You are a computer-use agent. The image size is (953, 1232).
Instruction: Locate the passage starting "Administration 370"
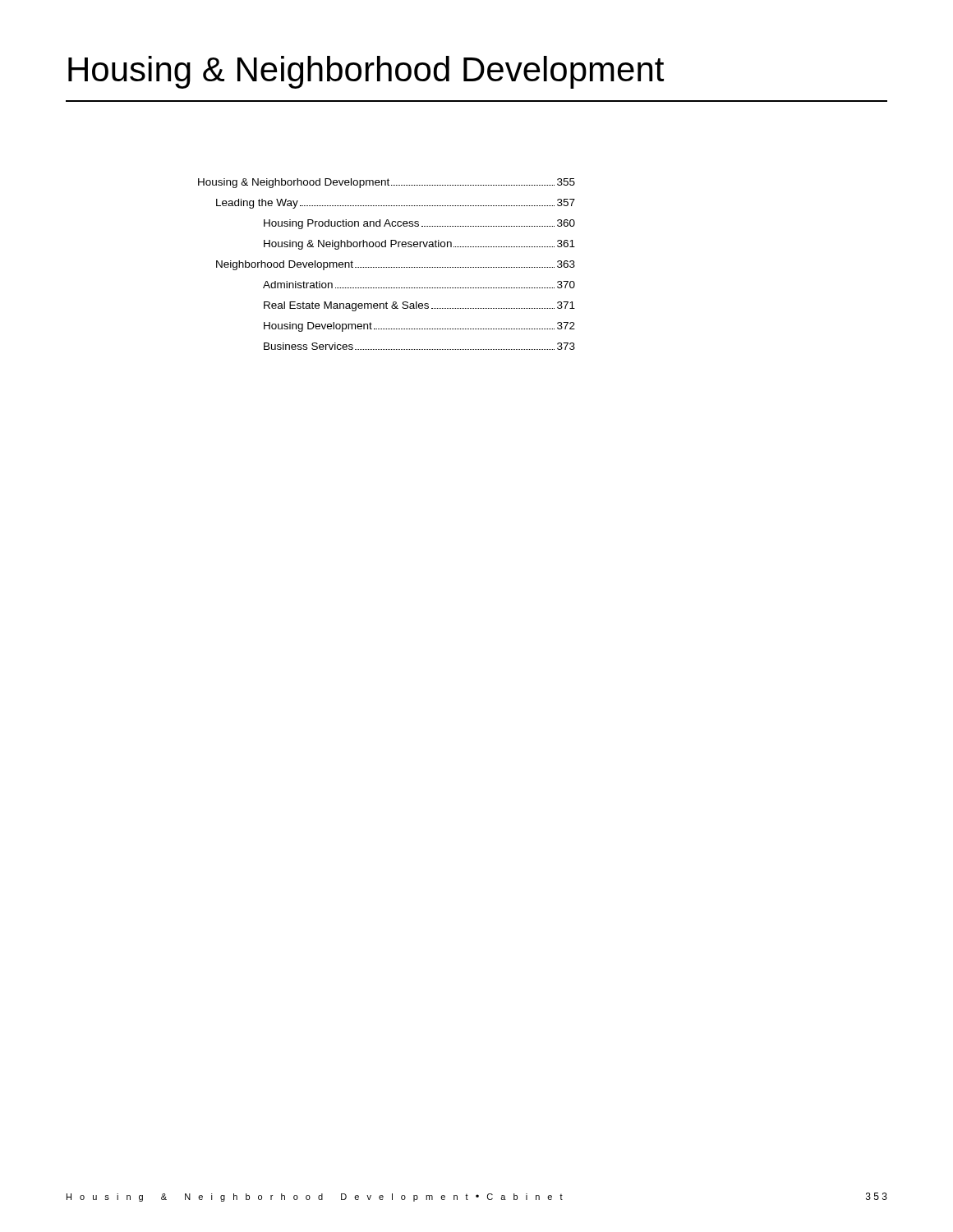[419, 285]
